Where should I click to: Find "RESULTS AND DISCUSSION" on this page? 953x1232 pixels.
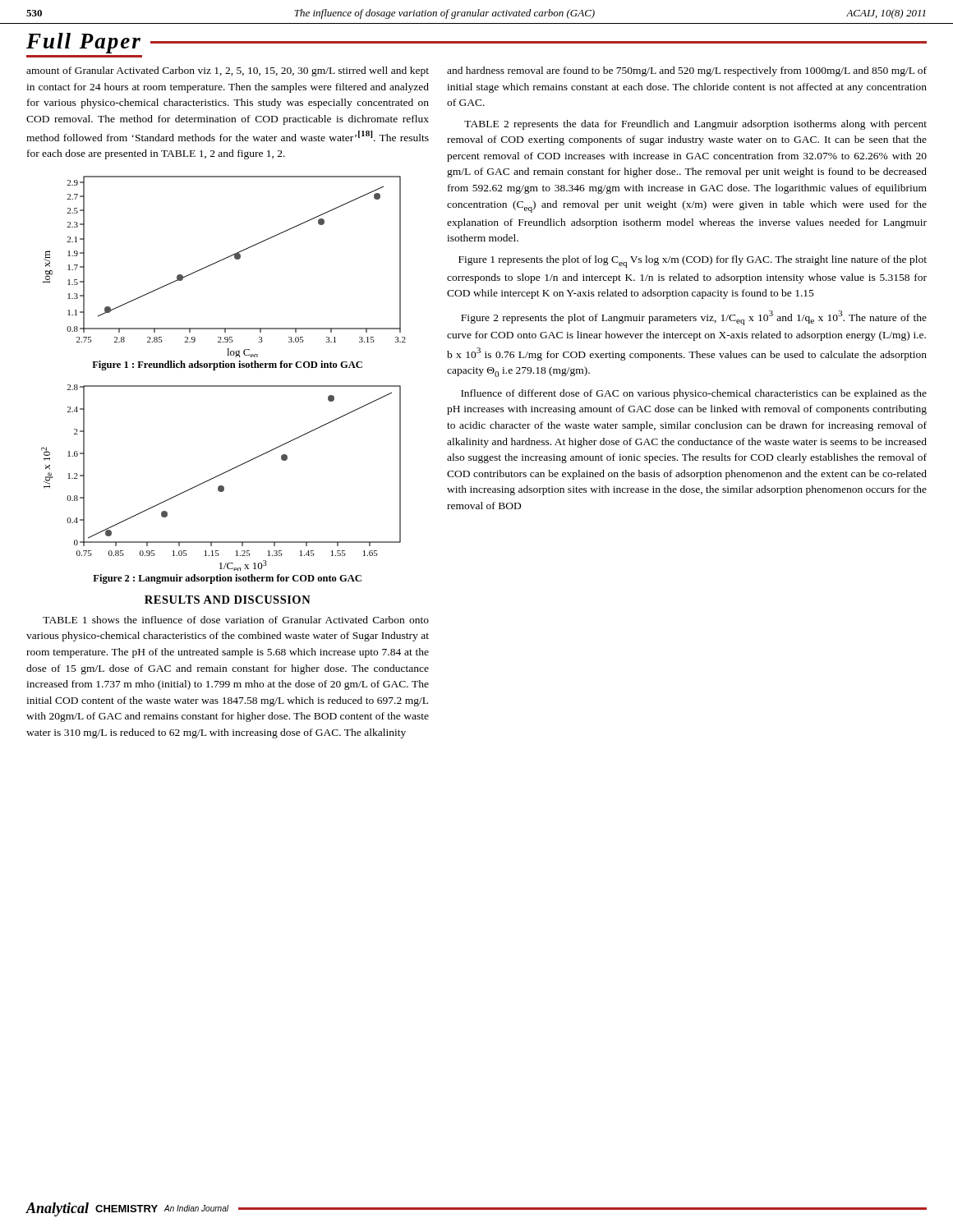pos(228,599)
